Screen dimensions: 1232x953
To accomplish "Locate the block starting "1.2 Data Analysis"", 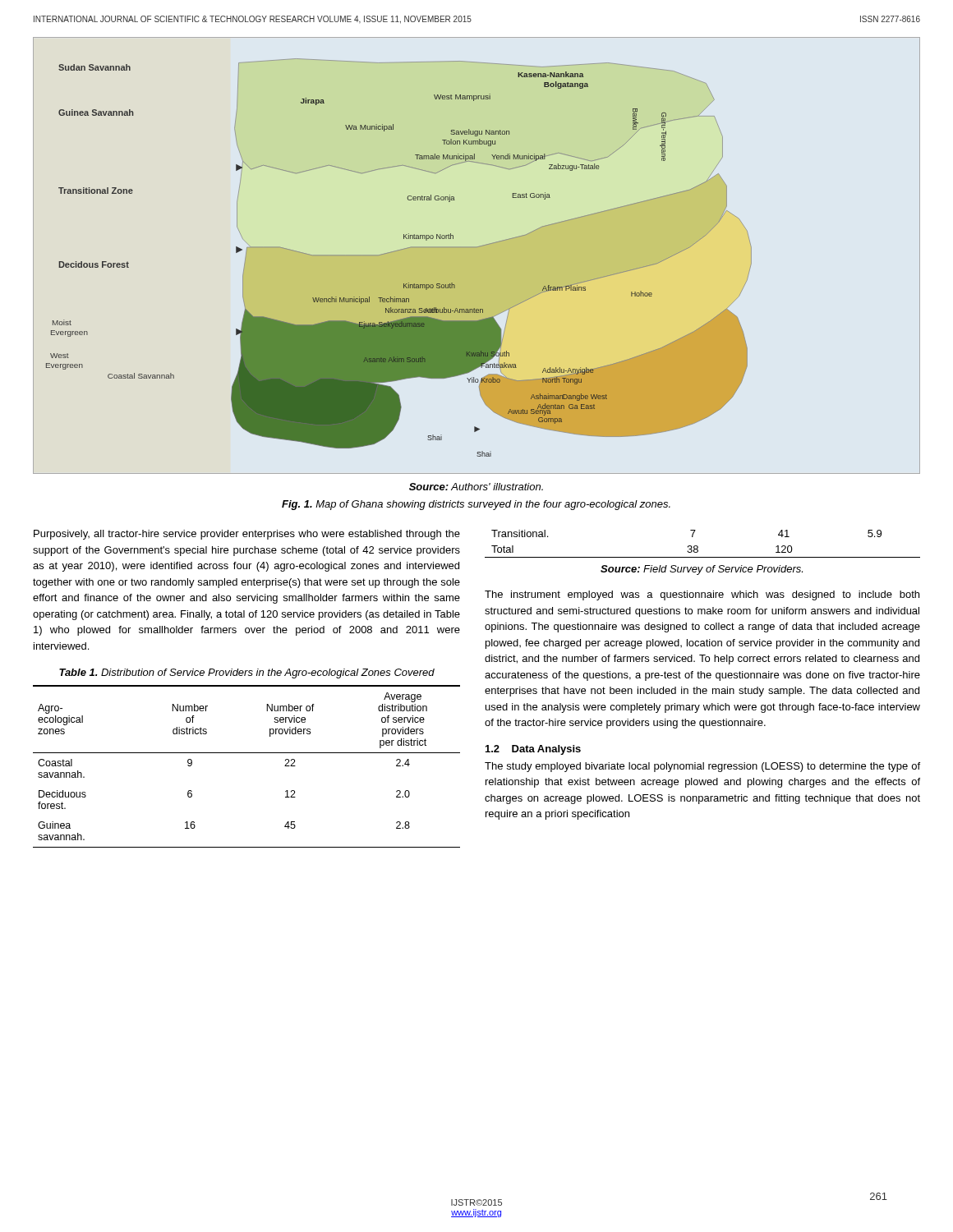I will (x=533, y=748).
